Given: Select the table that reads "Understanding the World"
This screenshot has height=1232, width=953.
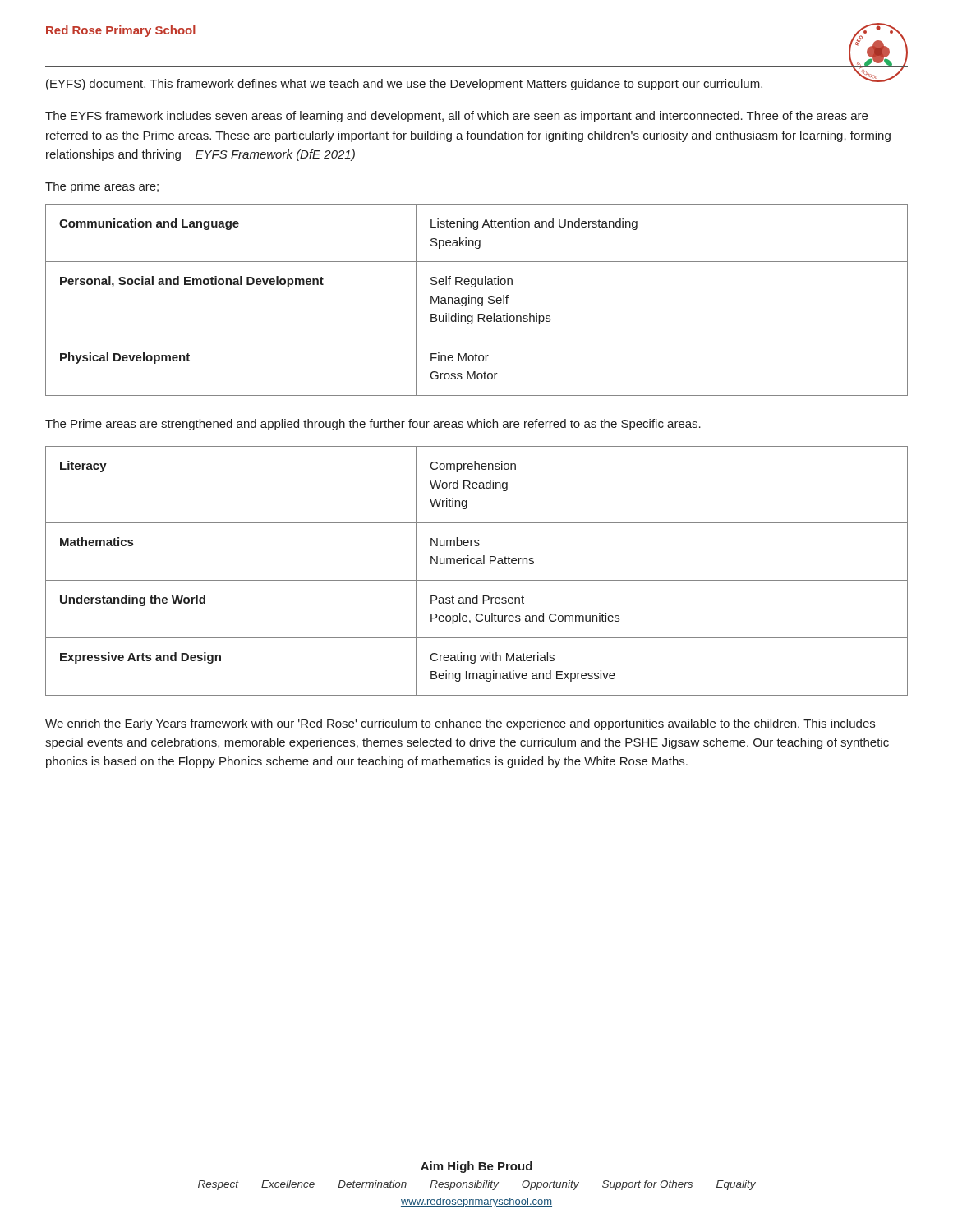Looking at the screenshot, I should [x=476, y=571].
